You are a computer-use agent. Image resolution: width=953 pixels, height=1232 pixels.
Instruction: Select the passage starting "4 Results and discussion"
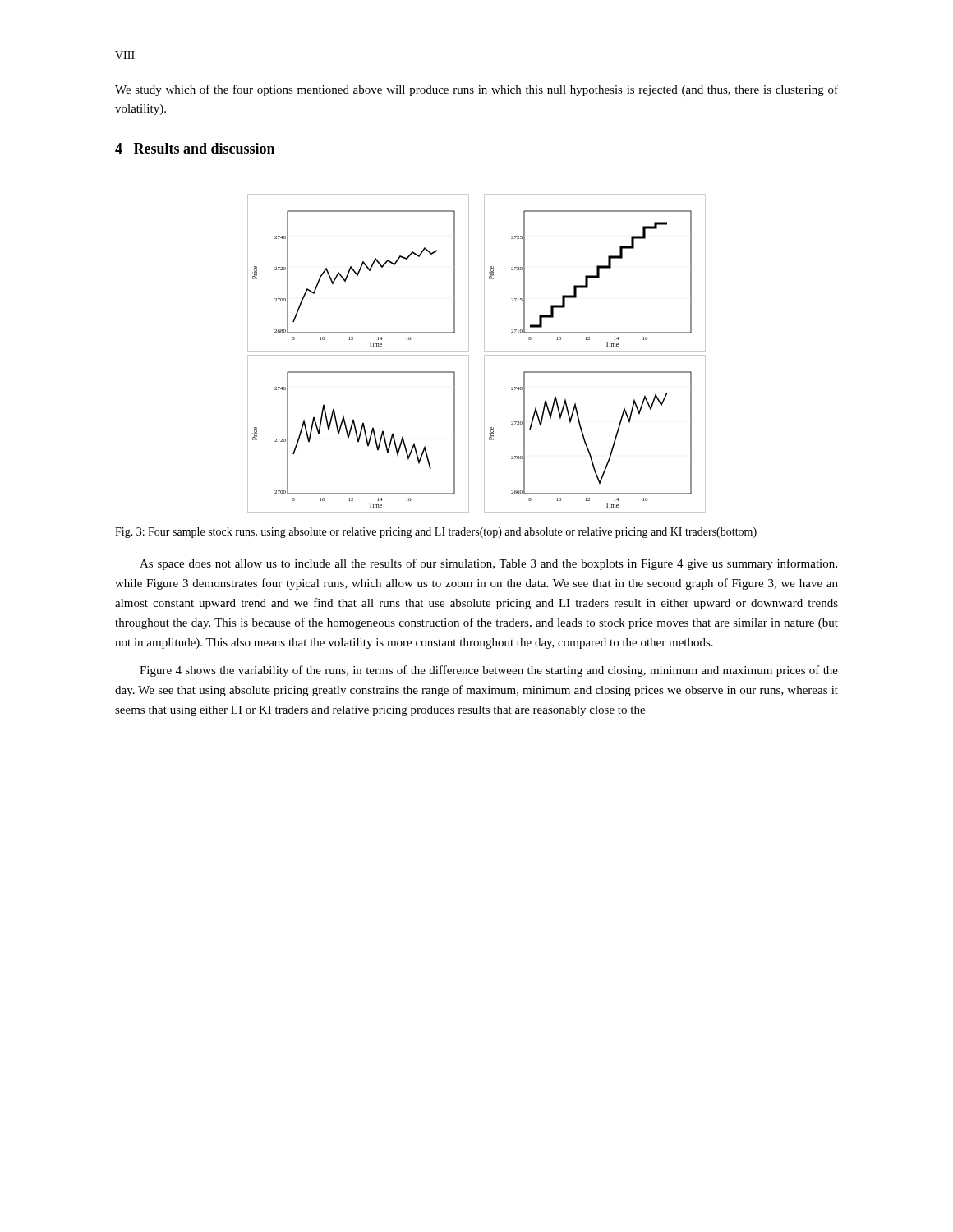tap(195, 149)
